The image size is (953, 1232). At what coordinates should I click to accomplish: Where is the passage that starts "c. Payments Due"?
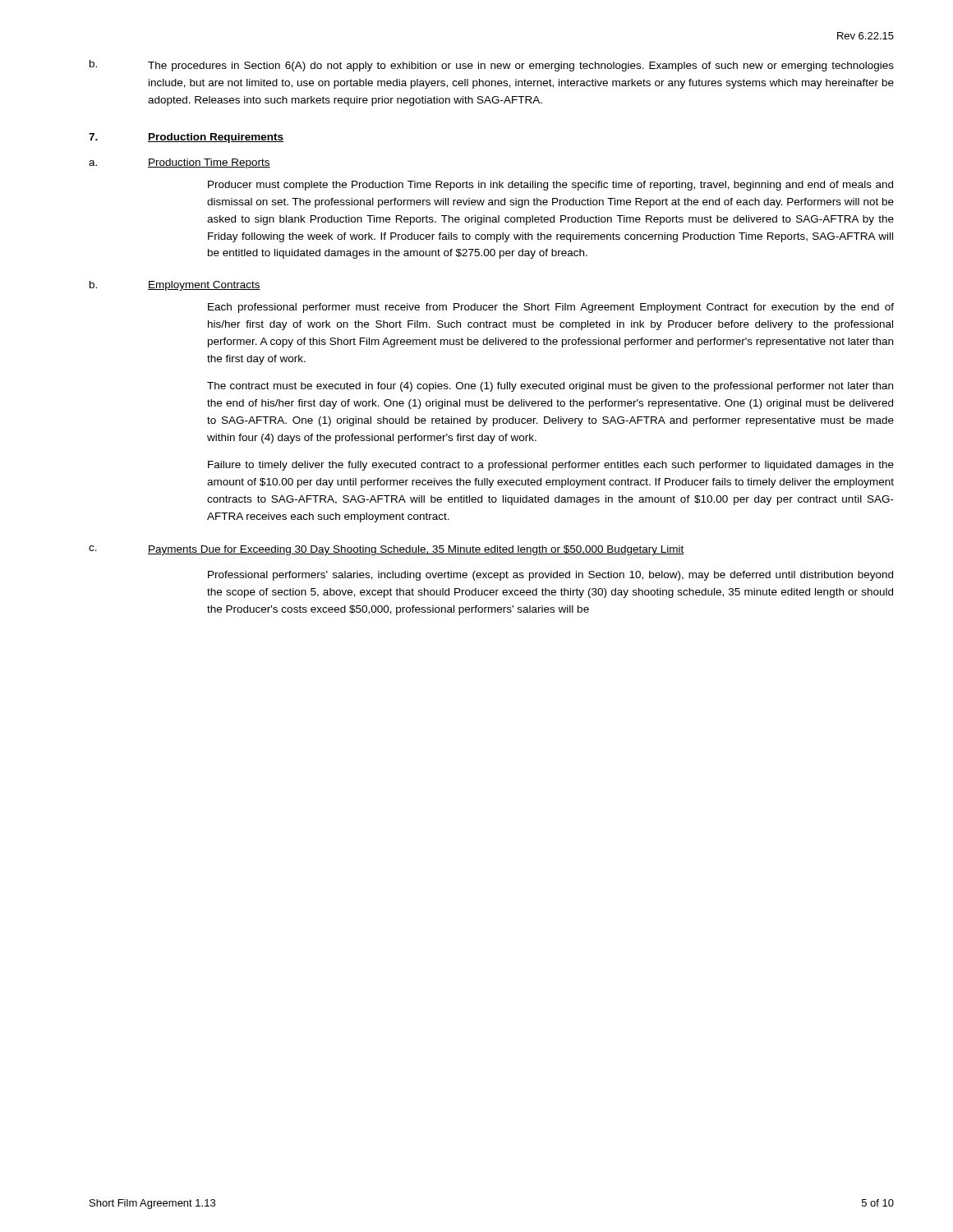pos(491,550)
